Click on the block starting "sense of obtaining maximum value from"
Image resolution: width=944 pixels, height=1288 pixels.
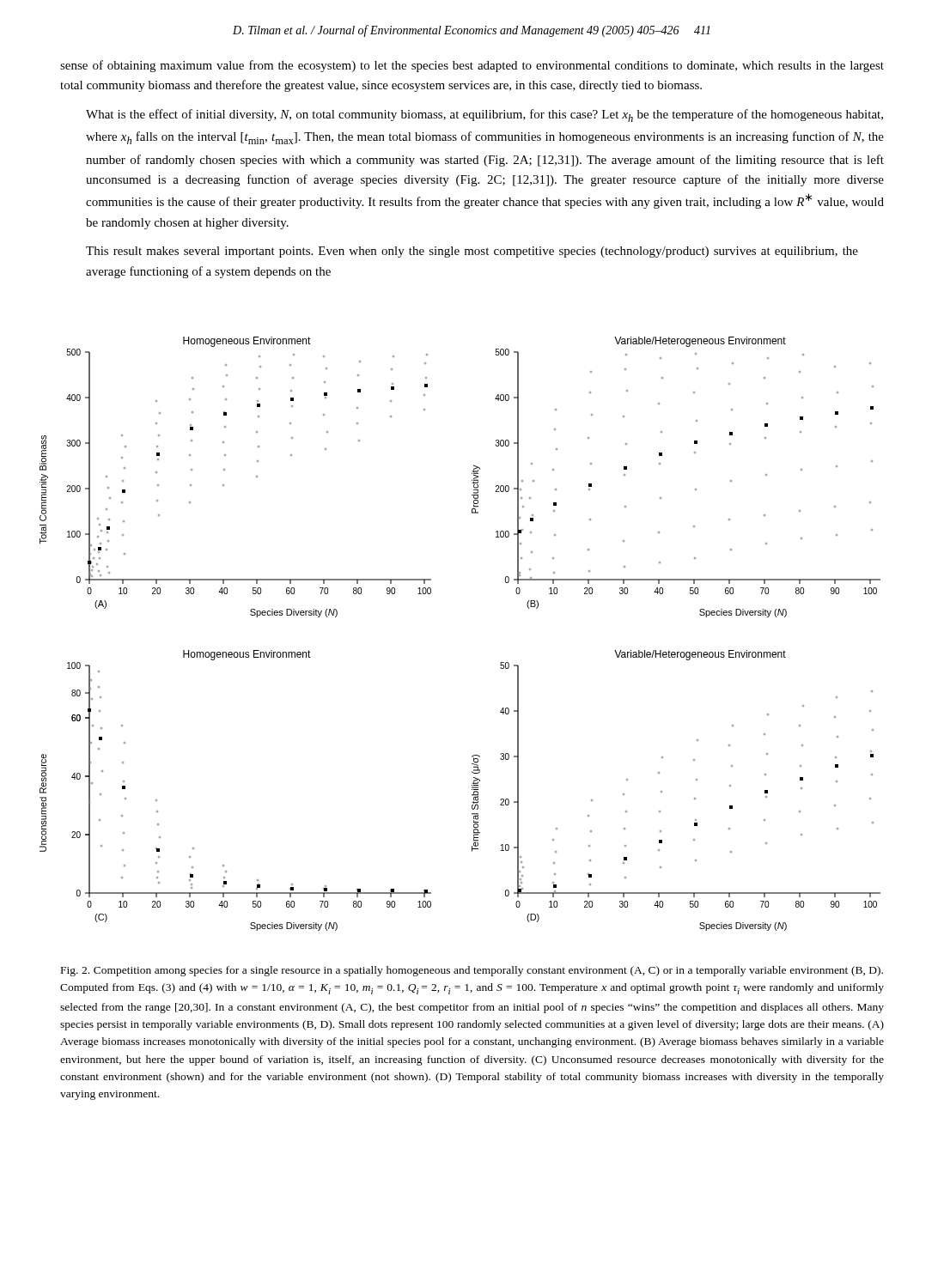tap(472, 169)
